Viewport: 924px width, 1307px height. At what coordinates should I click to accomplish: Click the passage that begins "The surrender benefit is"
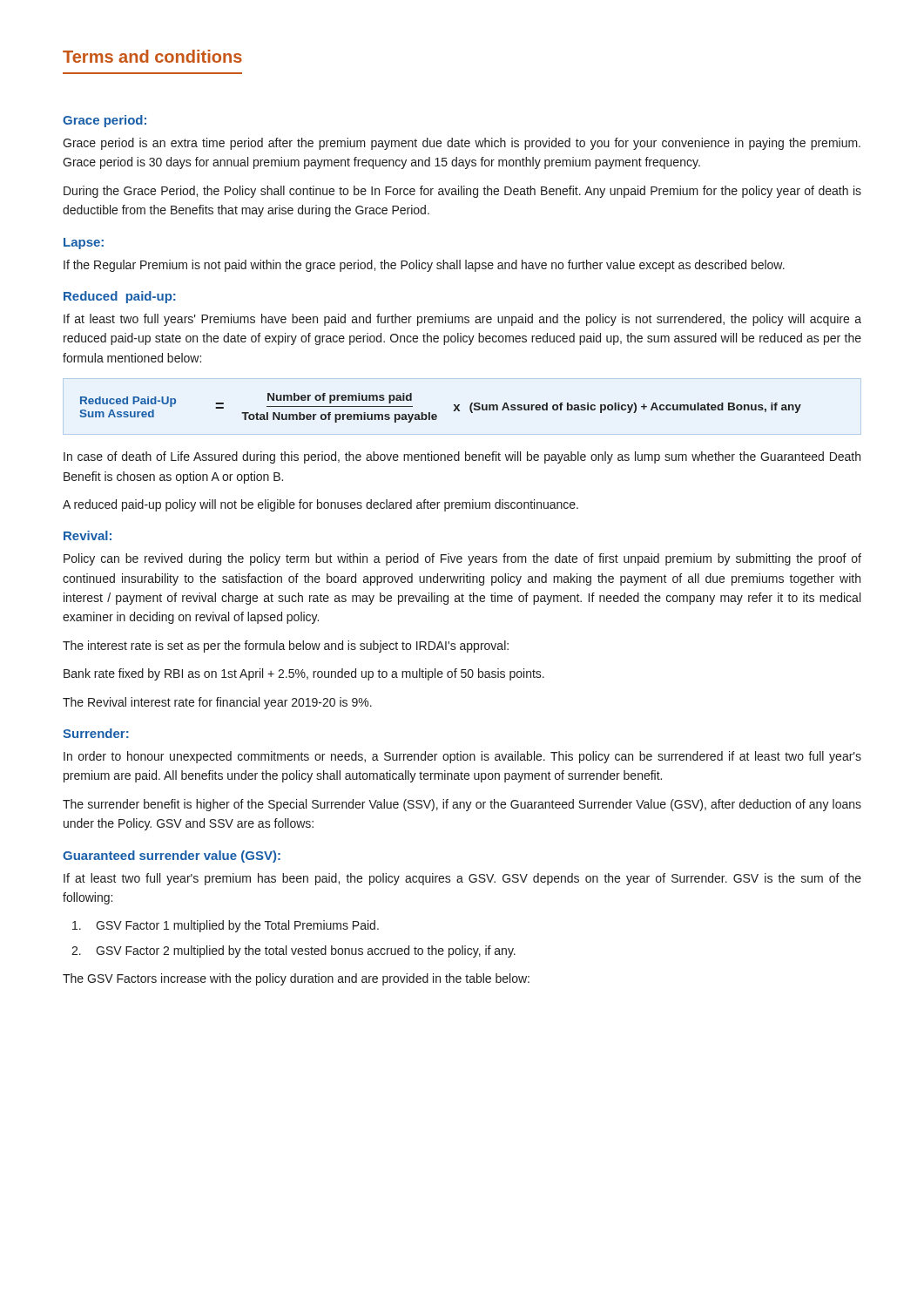[462, 814]
